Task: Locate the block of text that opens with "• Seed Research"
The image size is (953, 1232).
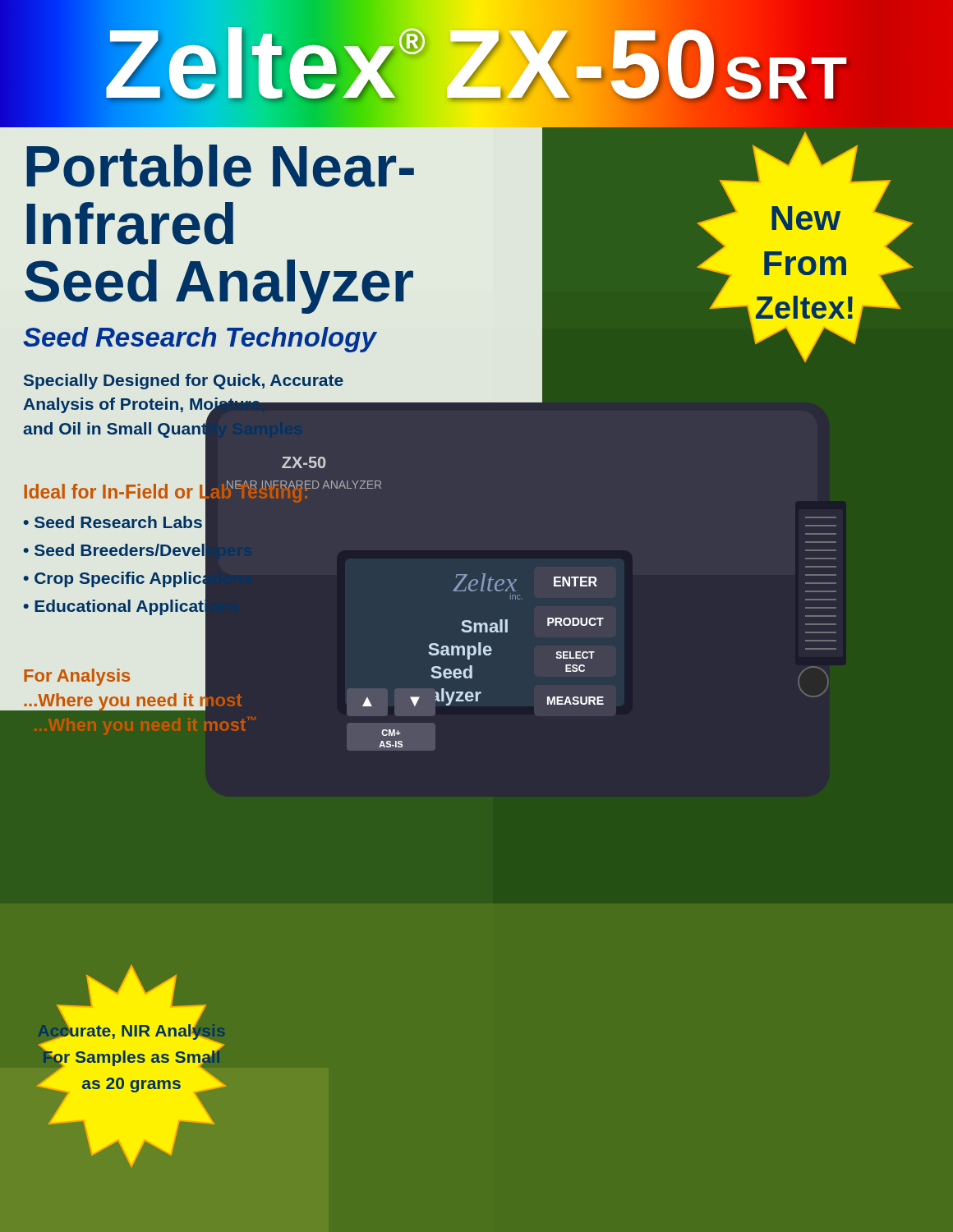Action: (113, 522)
